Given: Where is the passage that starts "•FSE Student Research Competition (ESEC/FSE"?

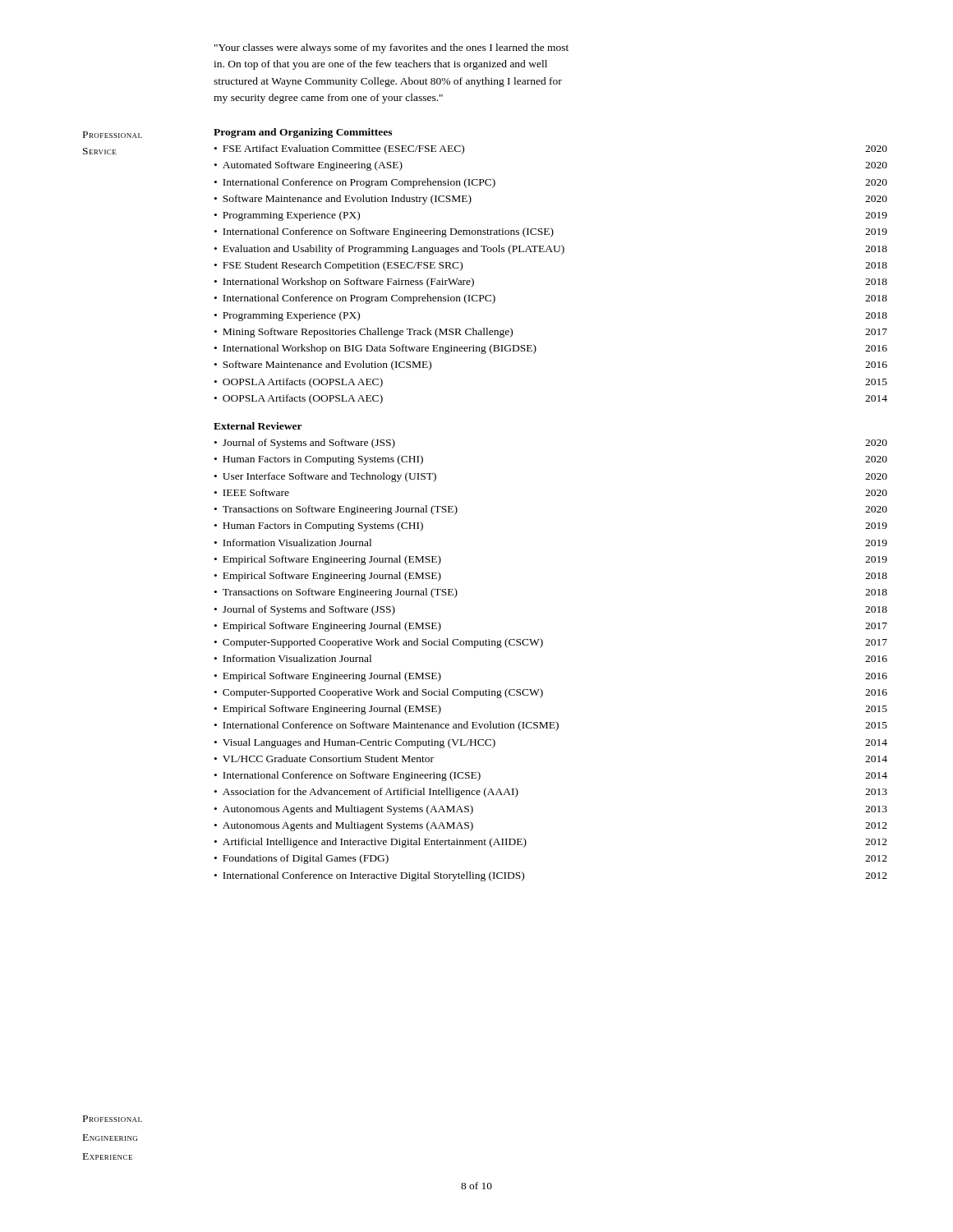Looking at the screenshot, I should pos(333,266).
